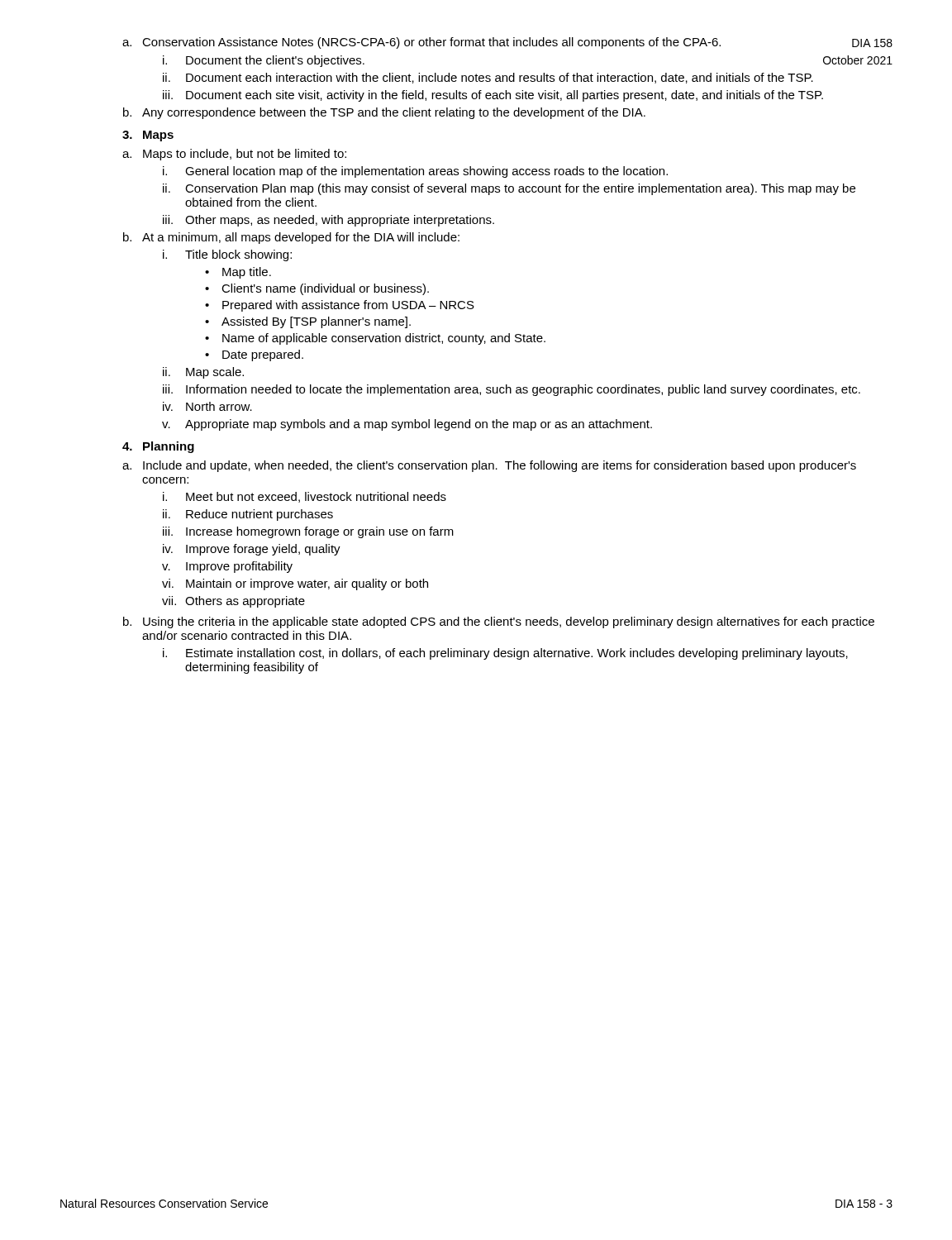Locate the element starting "b. Using the criteria"
The height and width of the screenshot is (1240, 952).
click(x=507, y=628)
